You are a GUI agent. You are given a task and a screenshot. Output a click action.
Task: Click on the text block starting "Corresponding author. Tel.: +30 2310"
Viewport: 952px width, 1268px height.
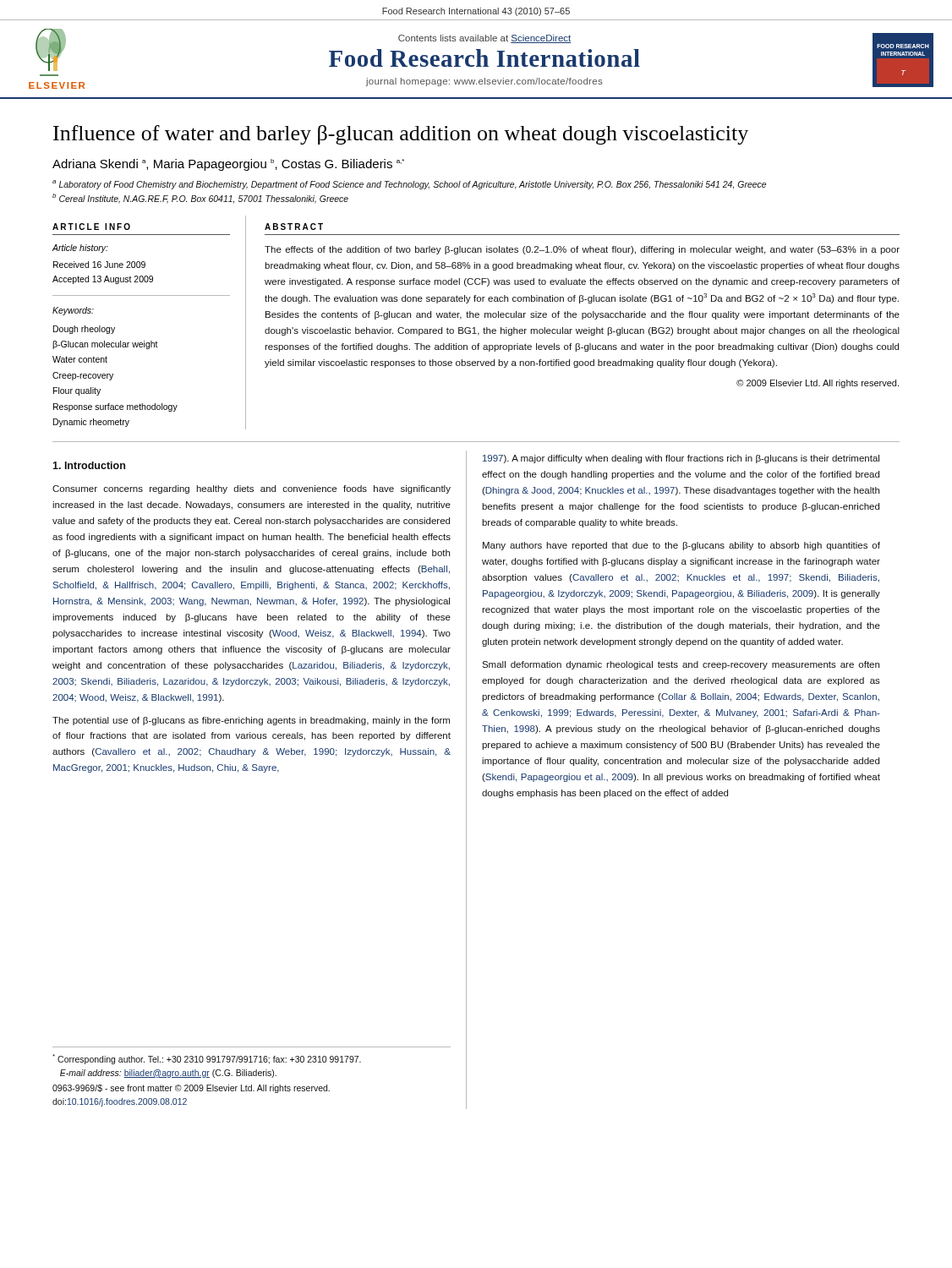tap(207, 1065)
